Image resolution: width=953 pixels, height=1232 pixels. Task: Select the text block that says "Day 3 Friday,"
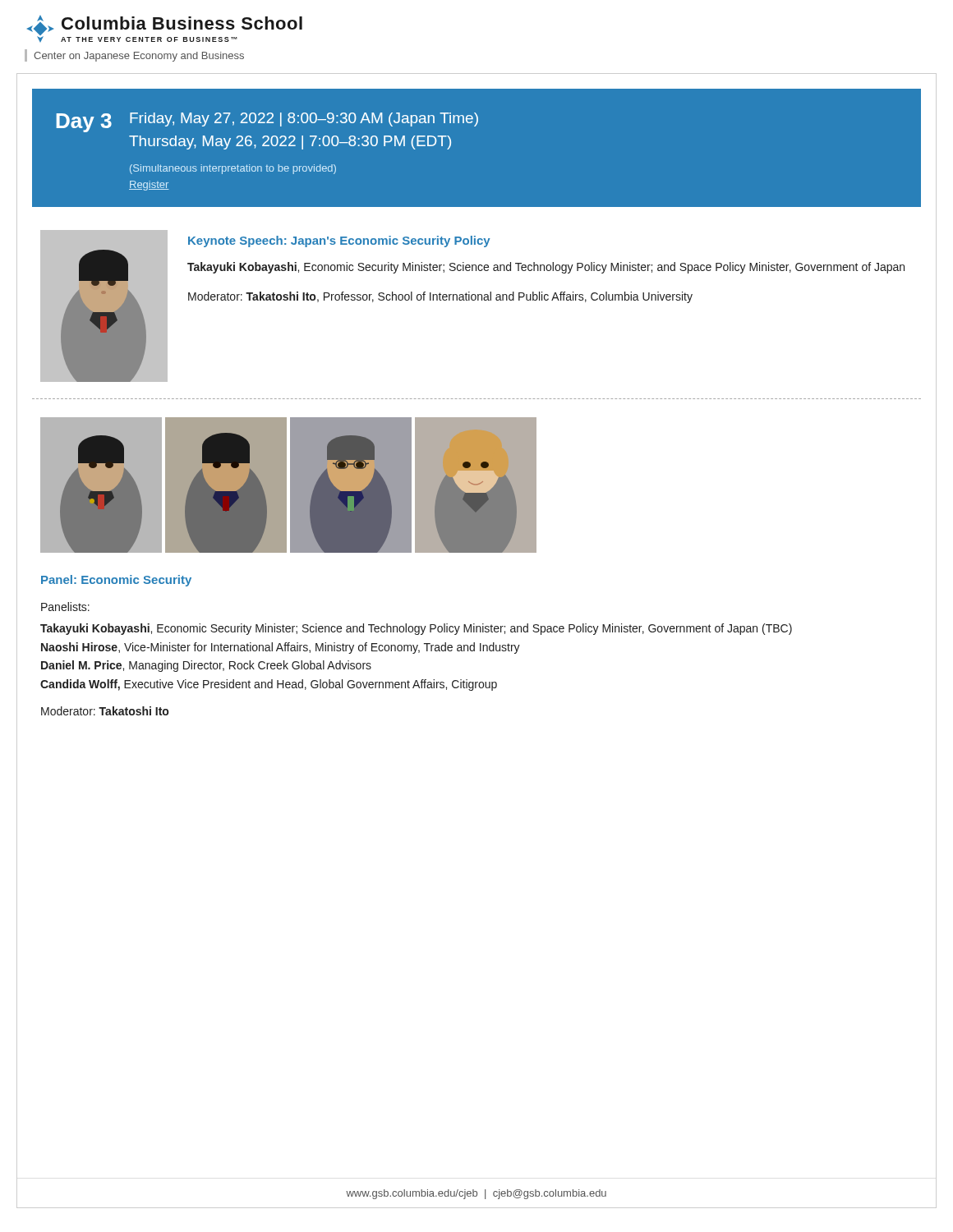(267, 150)
